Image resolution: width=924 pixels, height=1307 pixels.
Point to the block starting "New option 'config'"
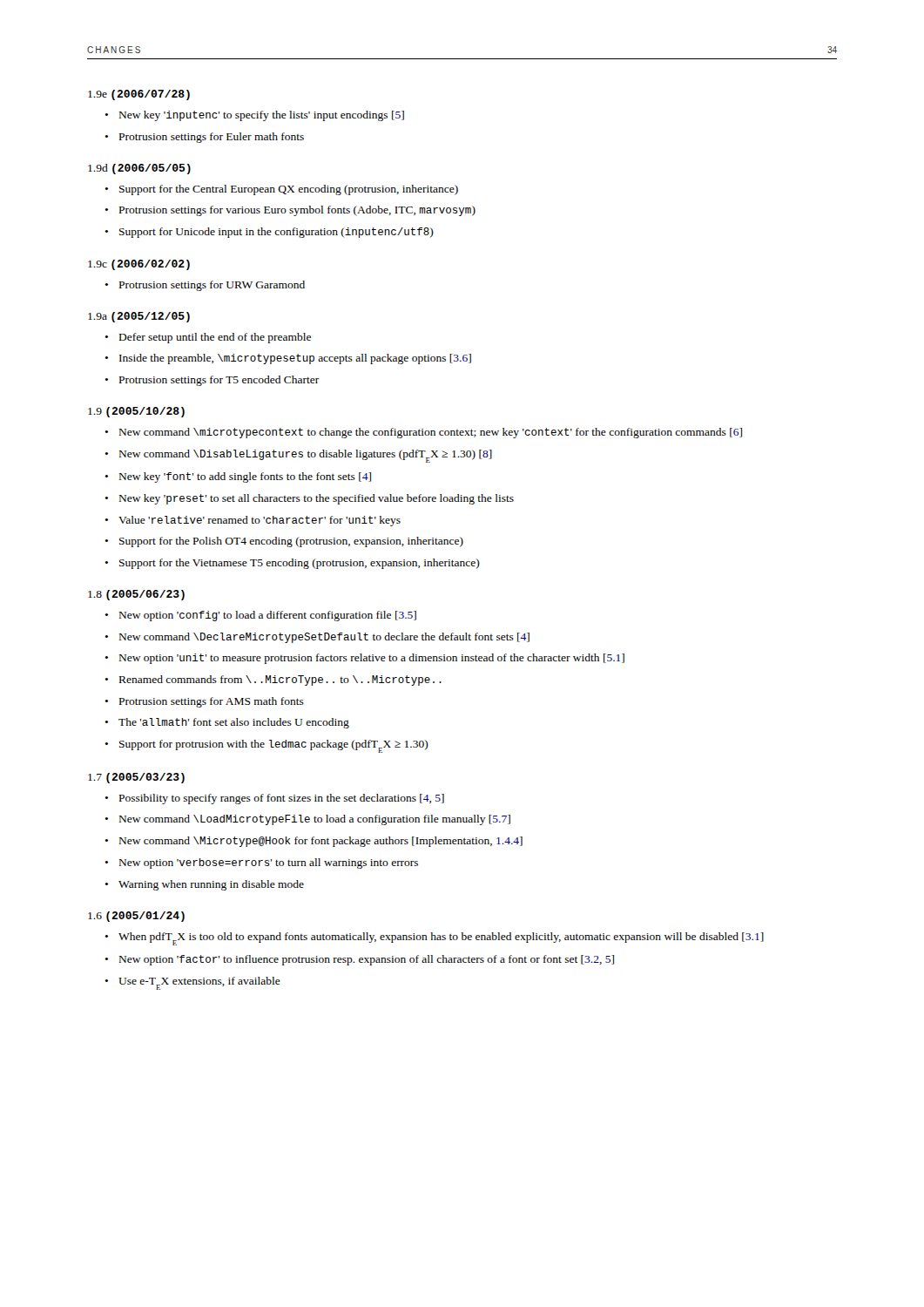pos(268,615)
